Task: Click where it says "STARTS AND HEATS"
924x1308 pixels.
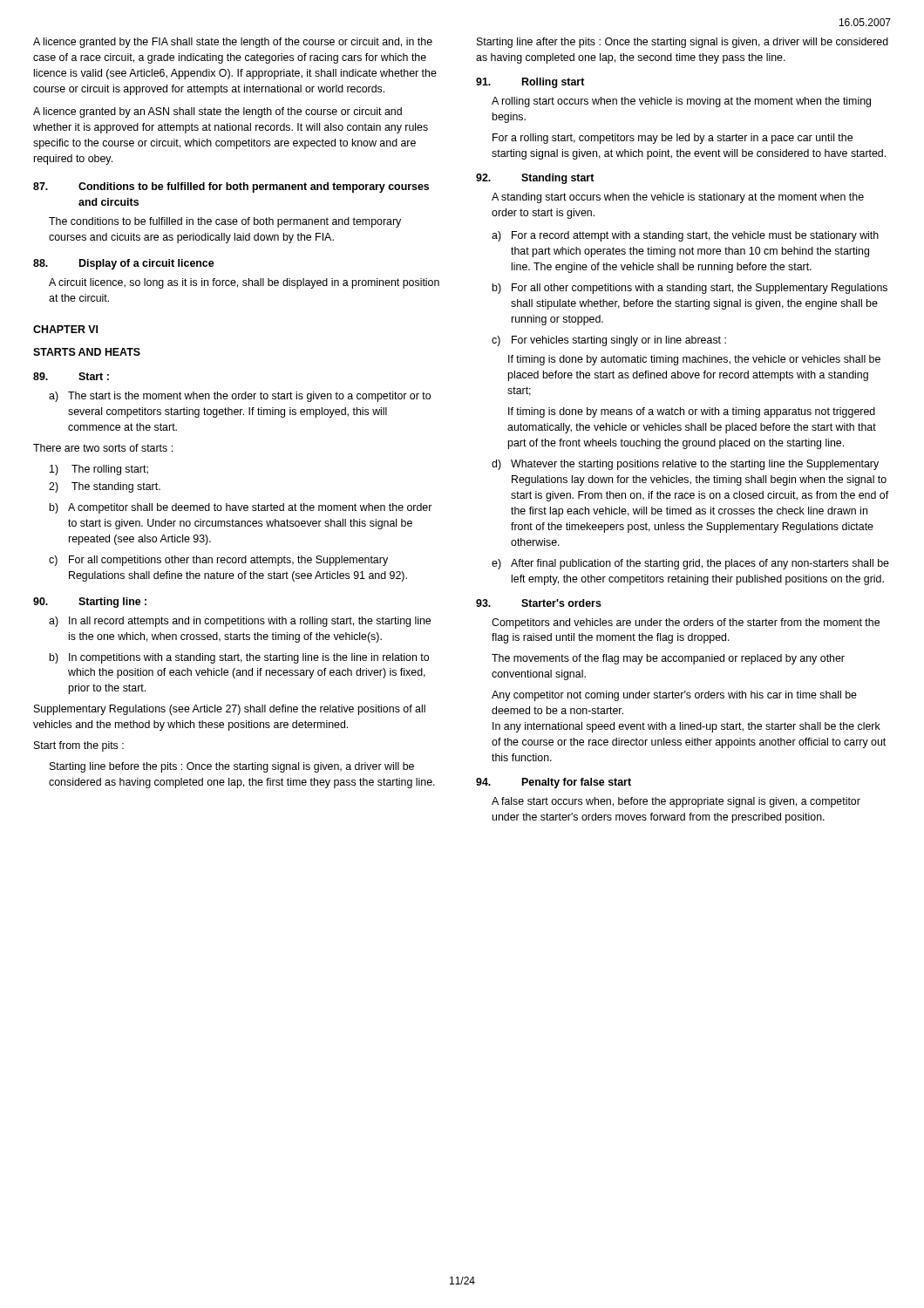Action: coord(87,352)
